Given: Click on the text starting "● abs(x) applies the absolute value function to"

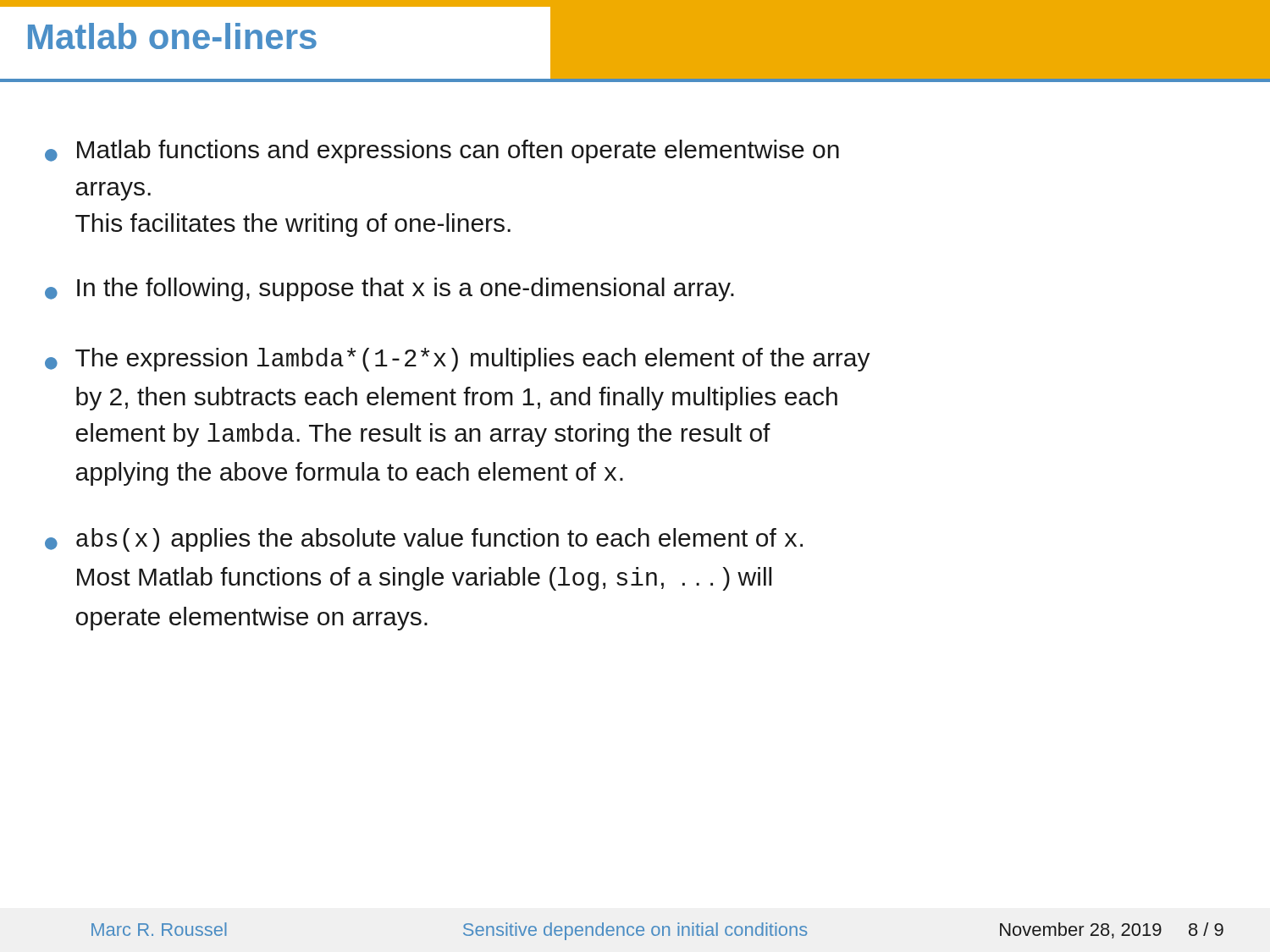Looking at the screenshot, I should point(635,577).
